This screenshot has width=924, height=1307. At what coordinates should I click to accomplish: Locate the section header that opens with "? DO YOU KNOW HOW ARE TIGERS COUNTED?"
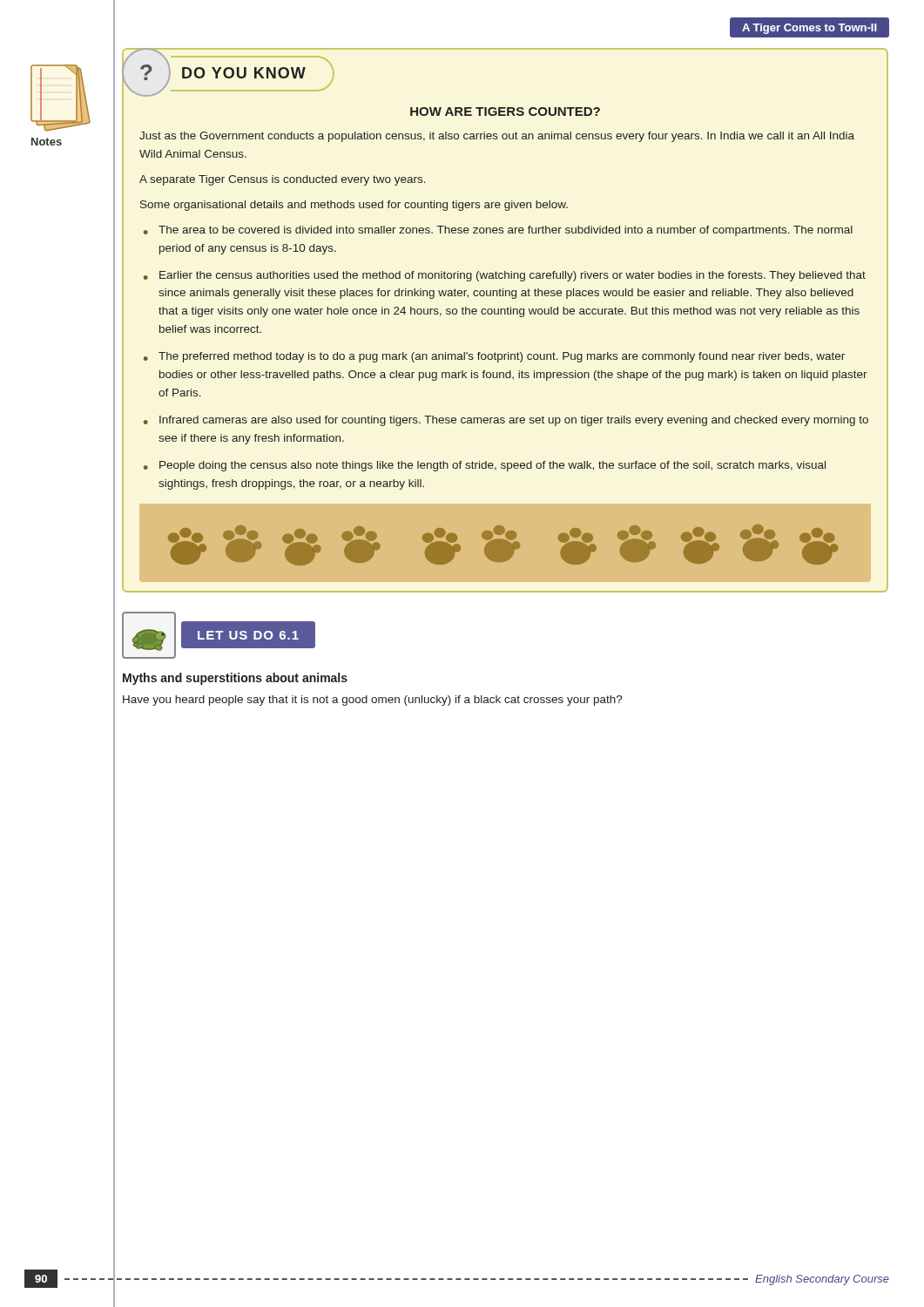[x=505, y=316]
